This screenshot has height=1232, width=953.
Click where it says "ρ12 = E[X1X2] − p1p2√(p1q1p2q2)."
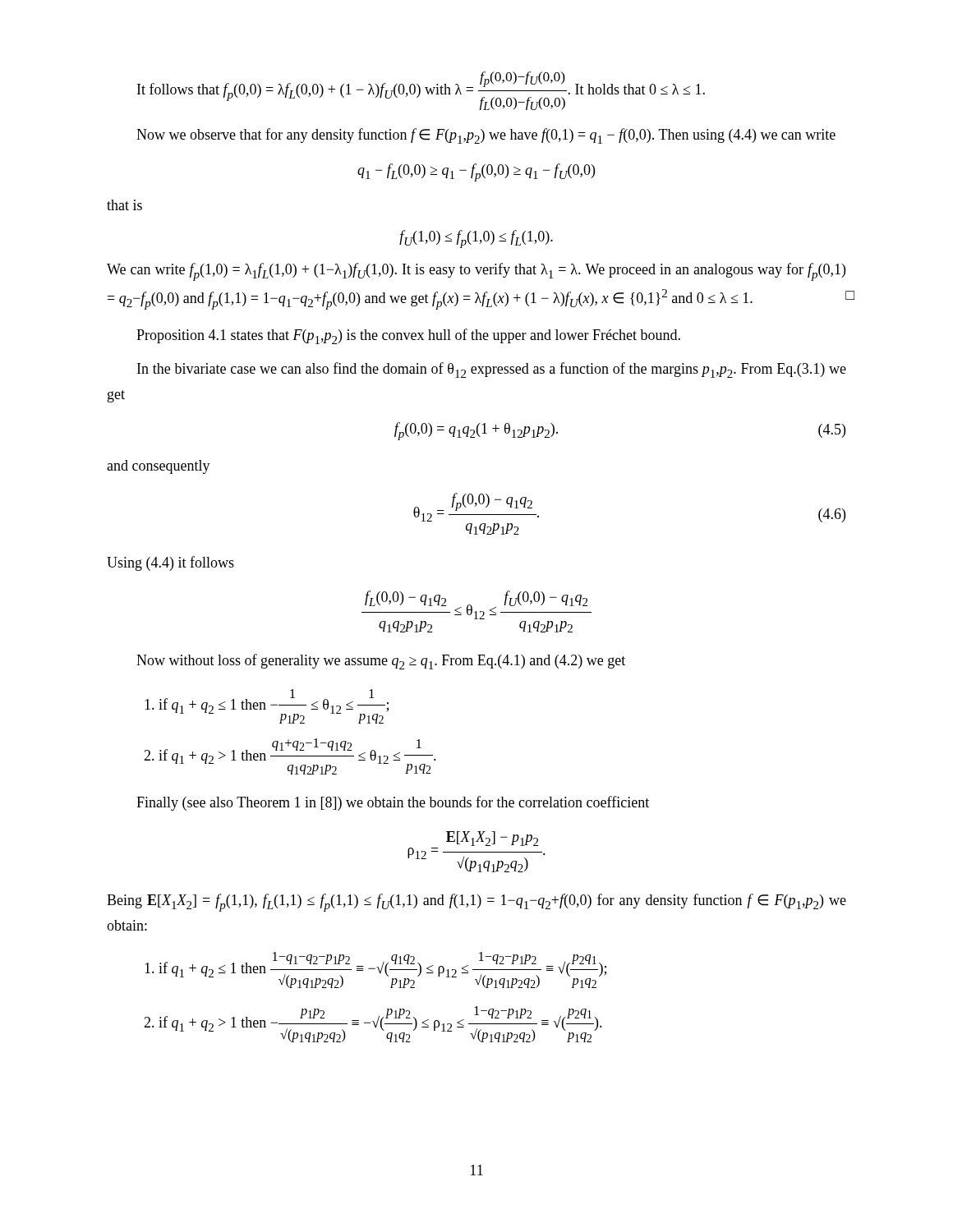(x=476, y=852)
